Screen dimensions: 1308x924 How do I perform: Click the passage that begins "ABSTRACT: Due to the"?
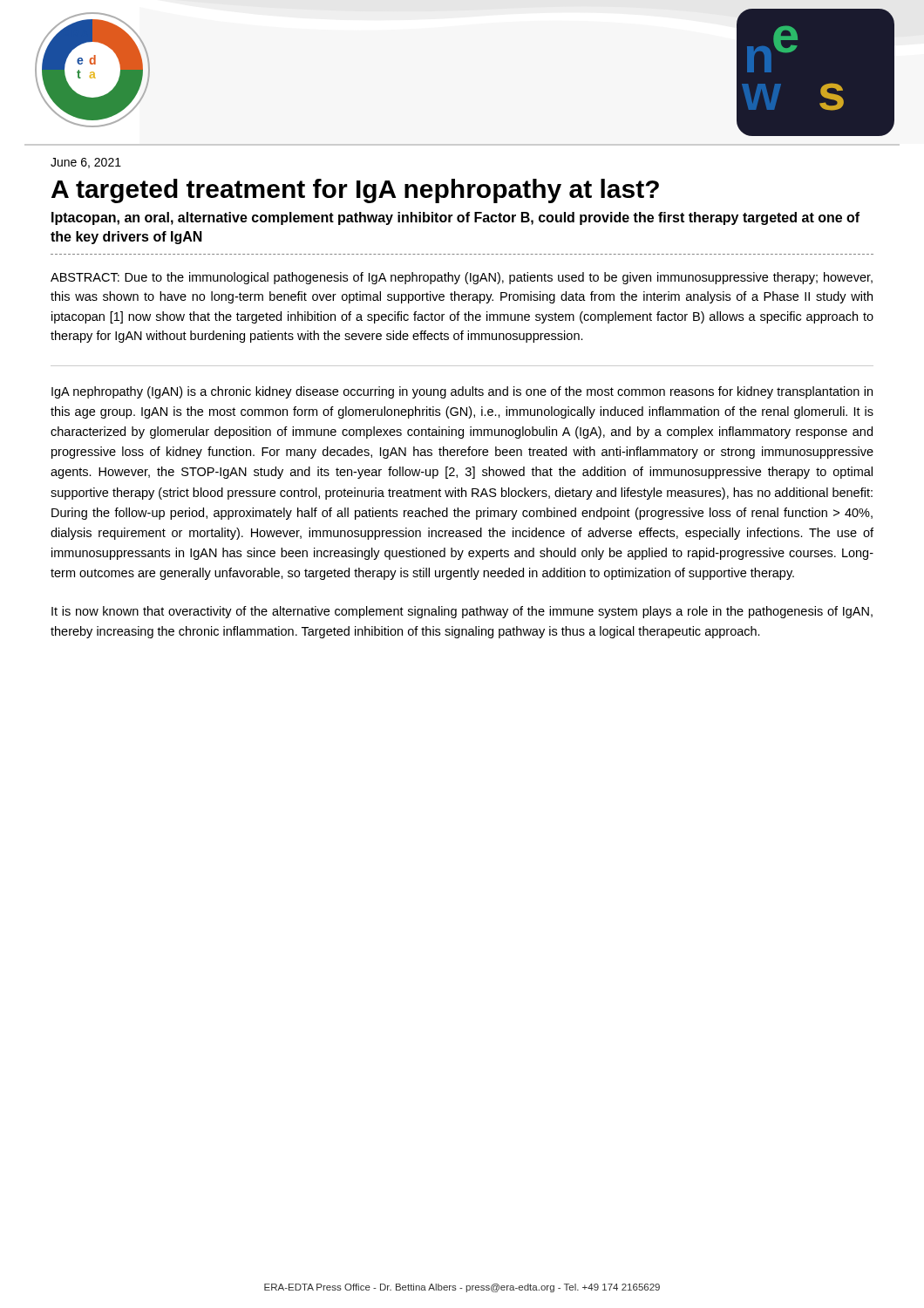[x=462, y=307]
